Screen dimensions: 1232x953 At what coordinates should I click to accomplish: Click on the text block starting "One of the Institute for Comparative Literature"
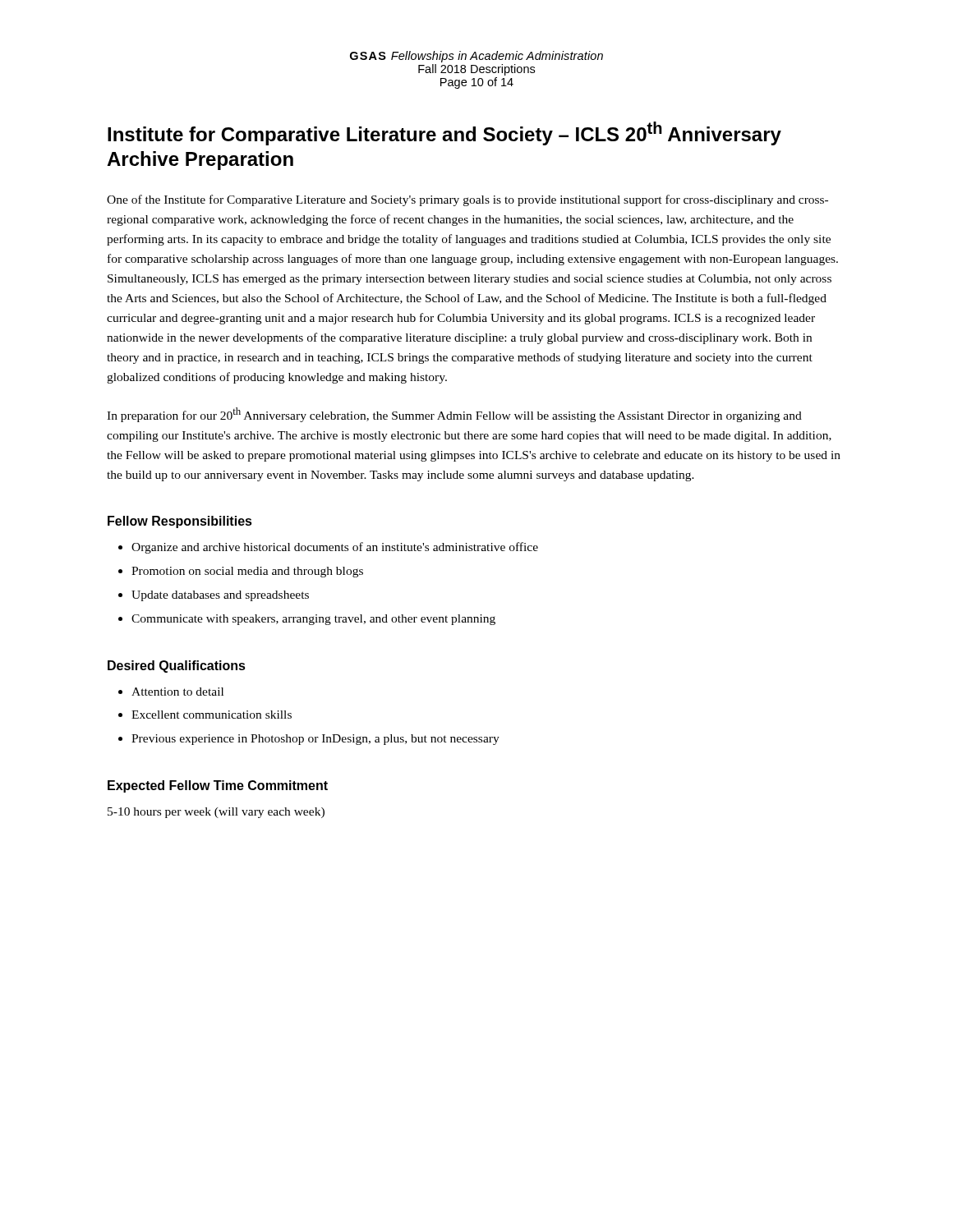pyautogui.click(x=473, y=288)
